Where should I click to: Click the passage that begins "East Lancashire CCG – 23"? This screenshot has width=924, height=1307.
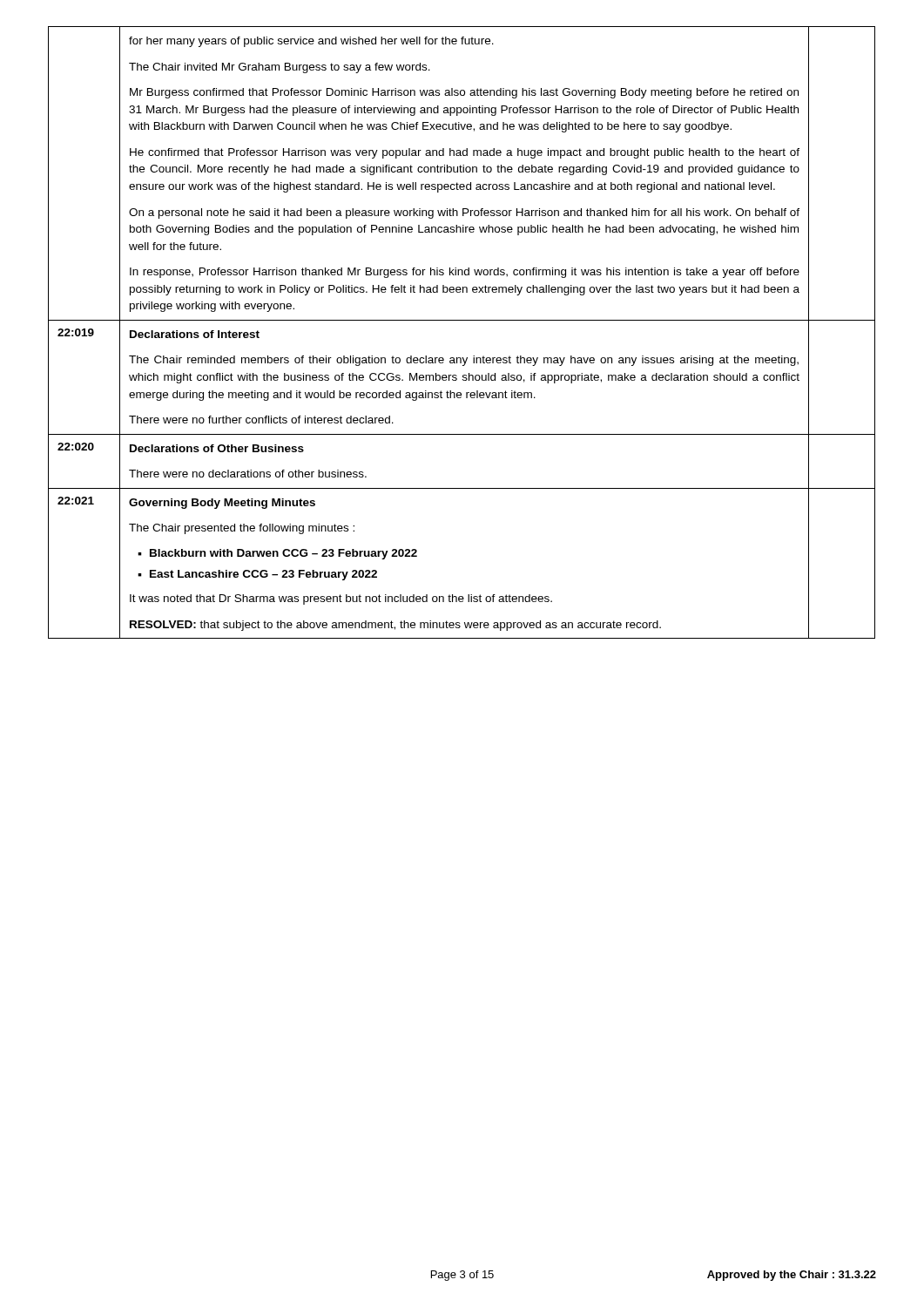(263, 574)
